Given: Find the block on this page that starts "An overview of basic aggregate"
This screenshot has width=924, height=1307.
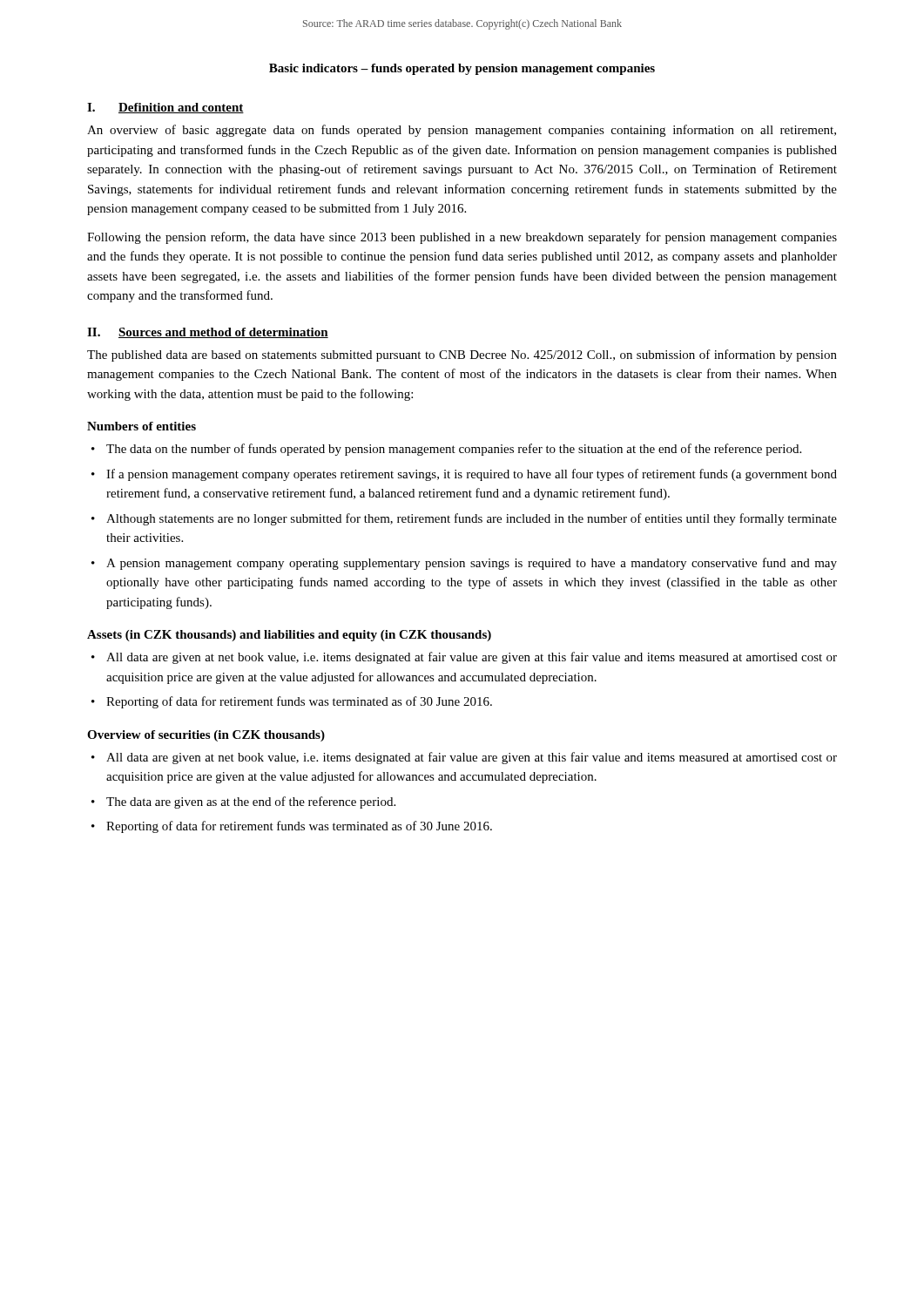Looking at the screenshot, I should tap(462, 169).
